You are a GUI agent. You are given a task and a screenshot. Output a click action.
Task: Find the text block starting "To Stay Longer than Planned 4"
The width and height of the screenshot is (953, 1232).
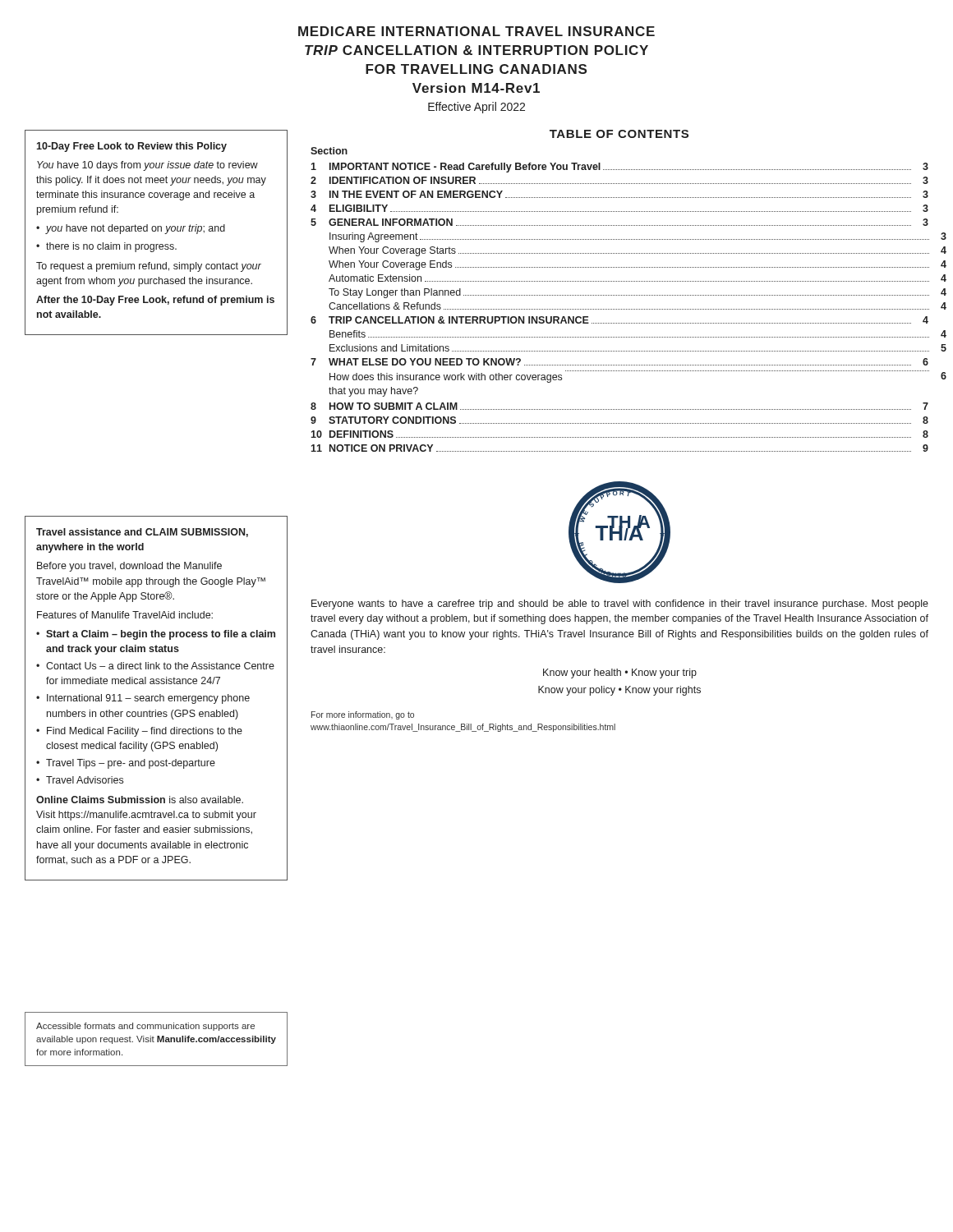(638, 293)
